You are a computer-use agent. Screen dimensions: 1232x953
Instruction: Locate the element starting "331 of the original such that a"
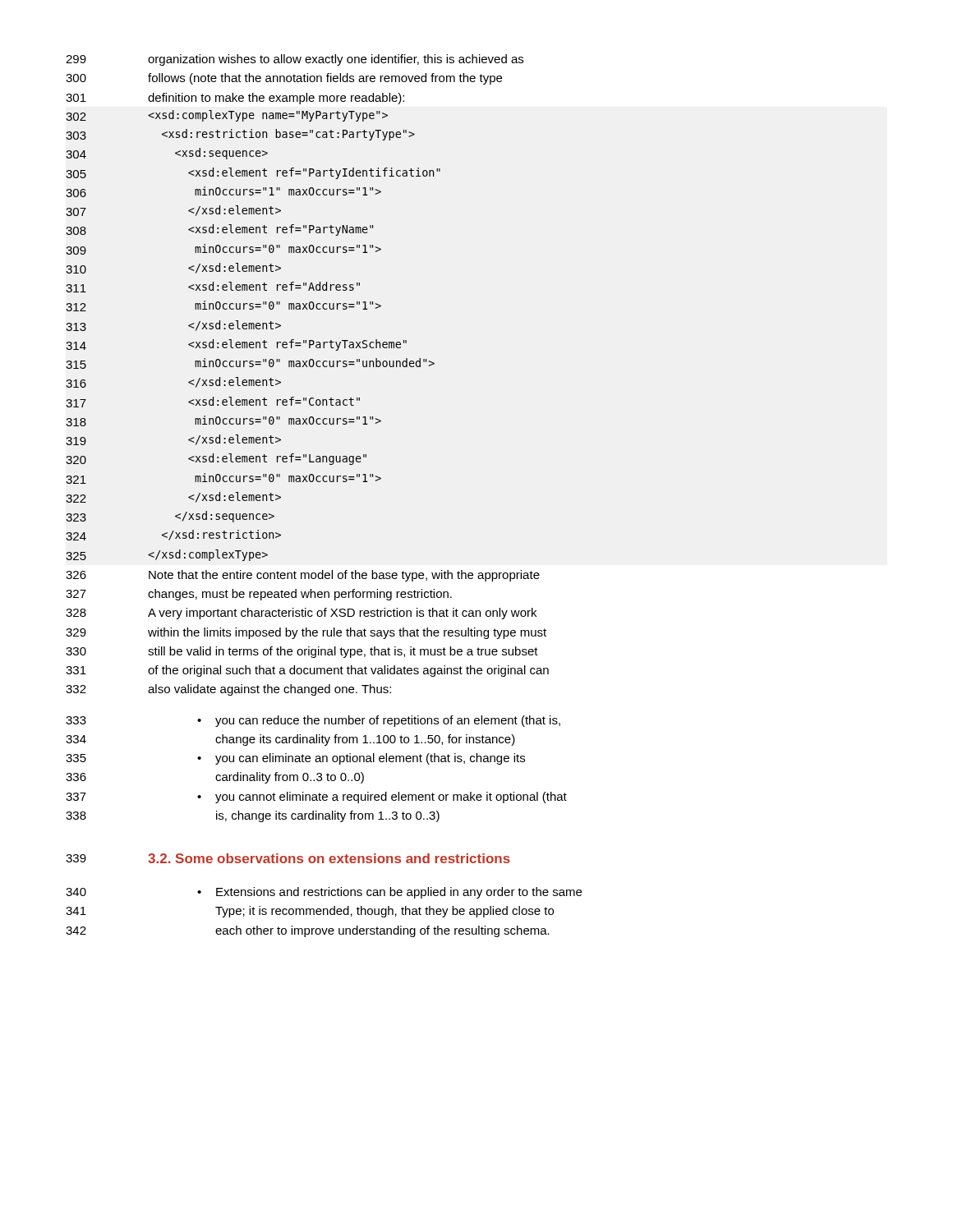476,670
